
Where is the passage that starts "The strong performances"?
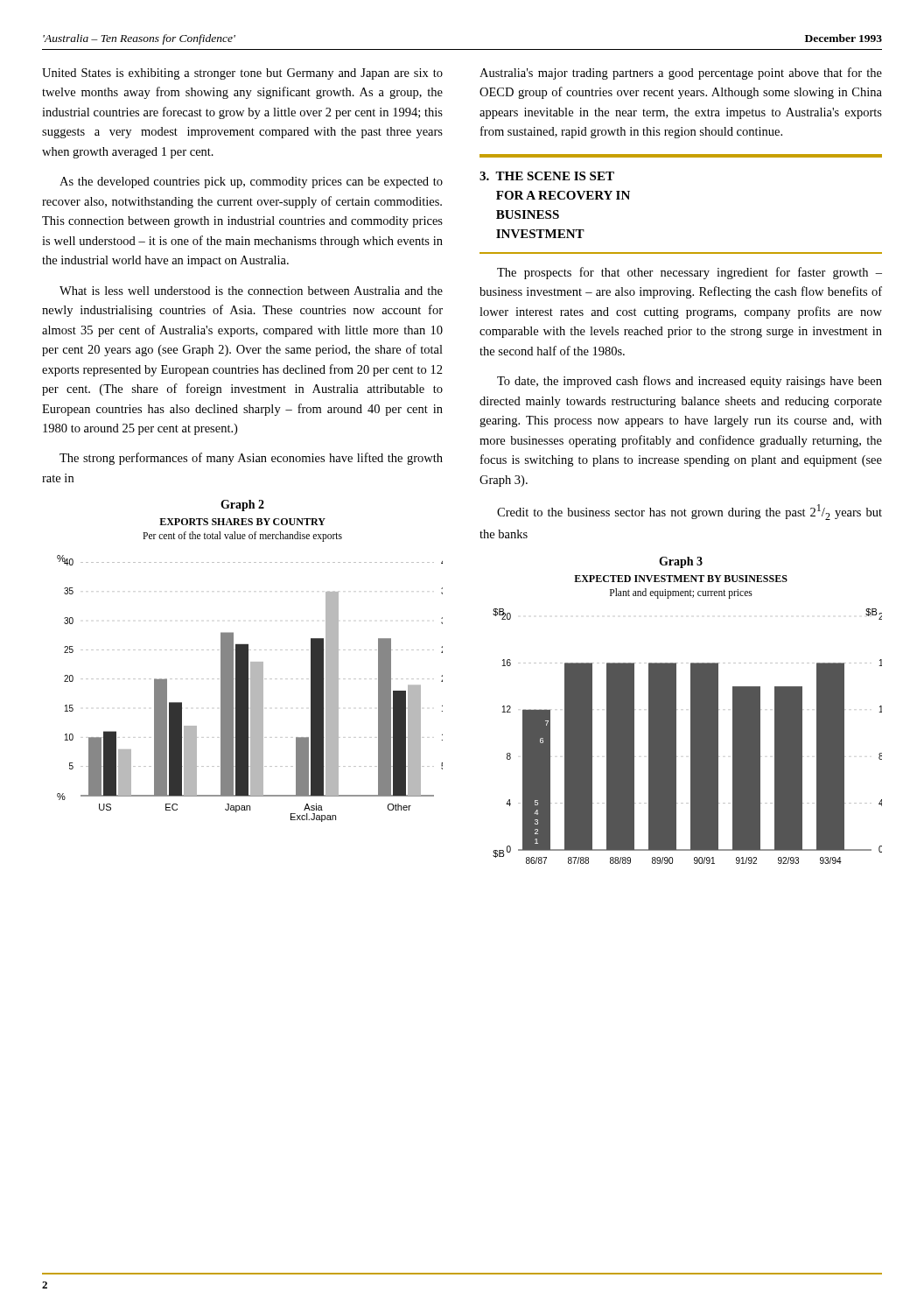(x=242, y=468)
